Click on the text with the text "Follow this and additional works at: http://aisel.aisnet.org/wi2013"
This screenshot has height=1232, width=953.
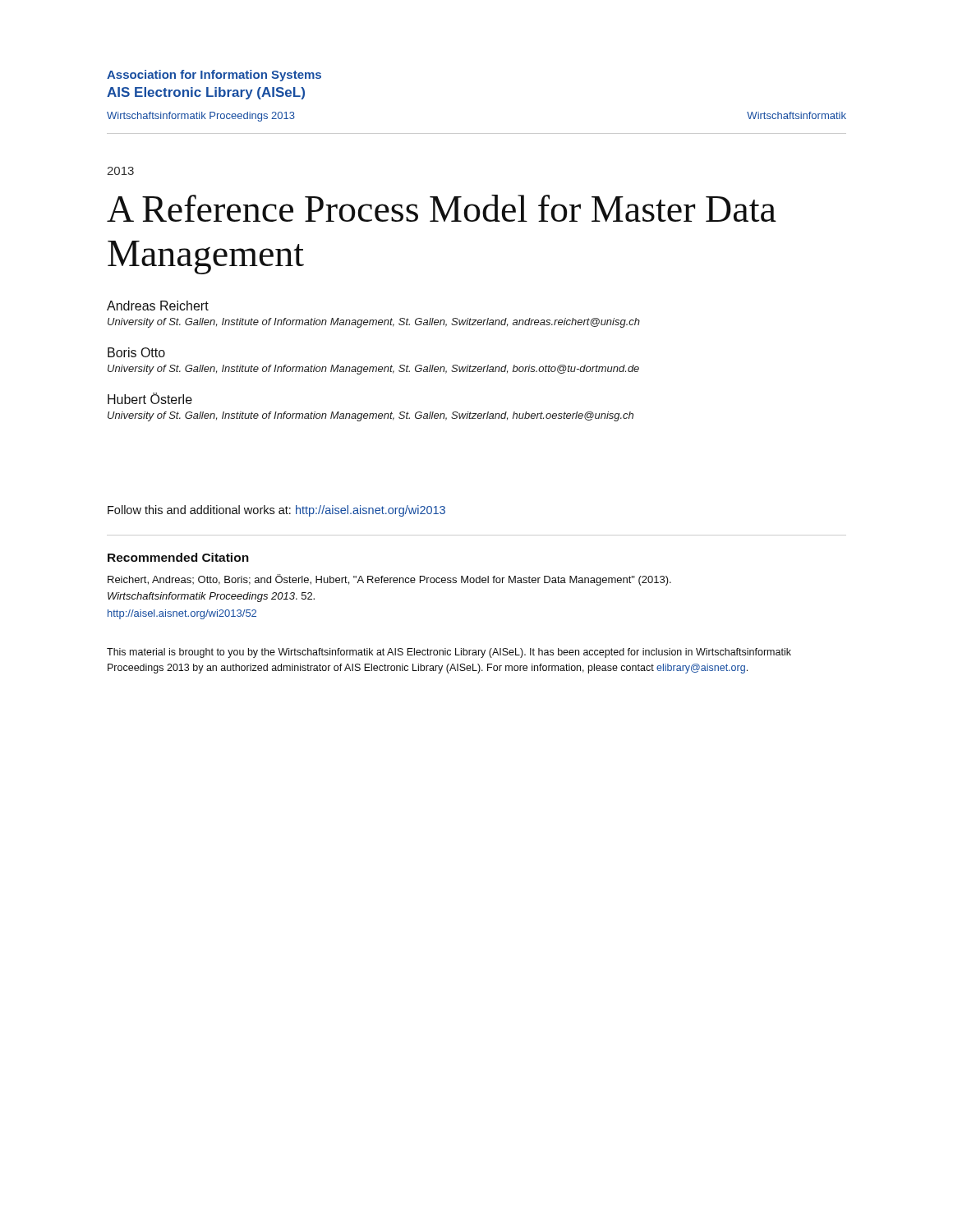click(x=276, y=510)
